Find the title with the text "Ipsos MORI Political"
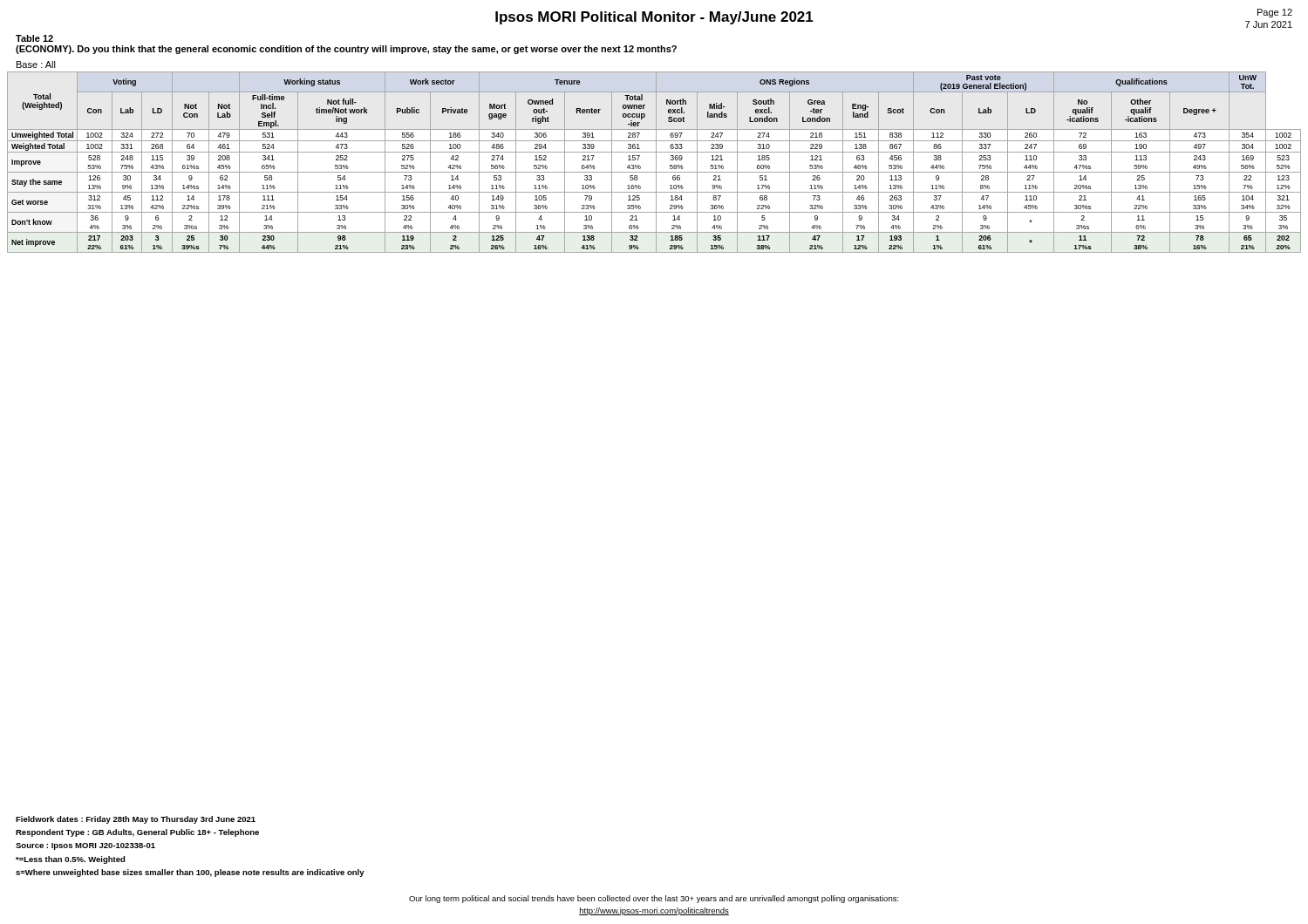The height and width of the screenshot is (924, 1308). (654, 17)
